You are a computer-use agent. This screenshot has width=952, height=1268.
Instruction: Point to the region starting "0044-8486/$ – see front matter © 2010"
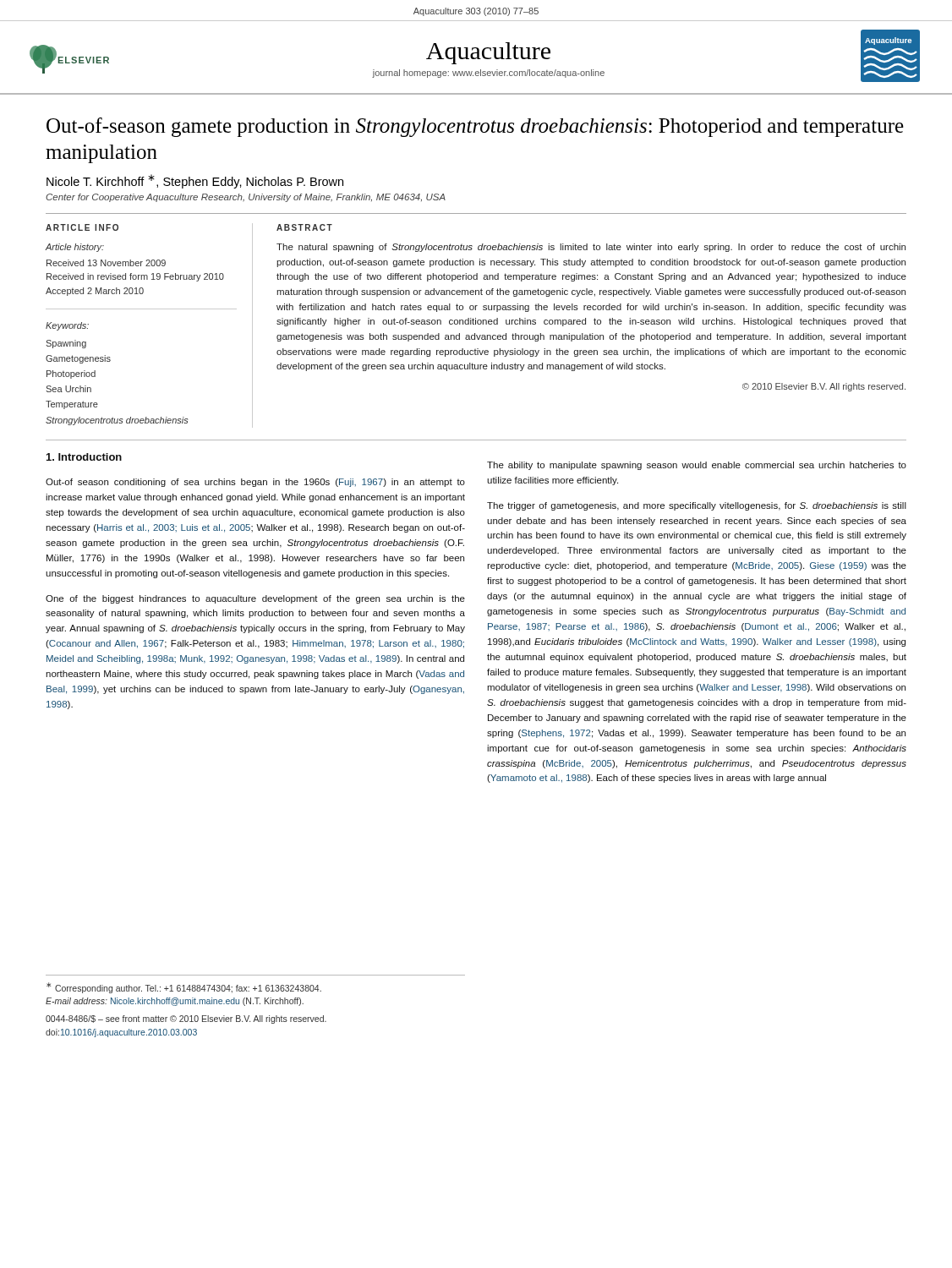pyautogui.click(x=186, y=1025)
